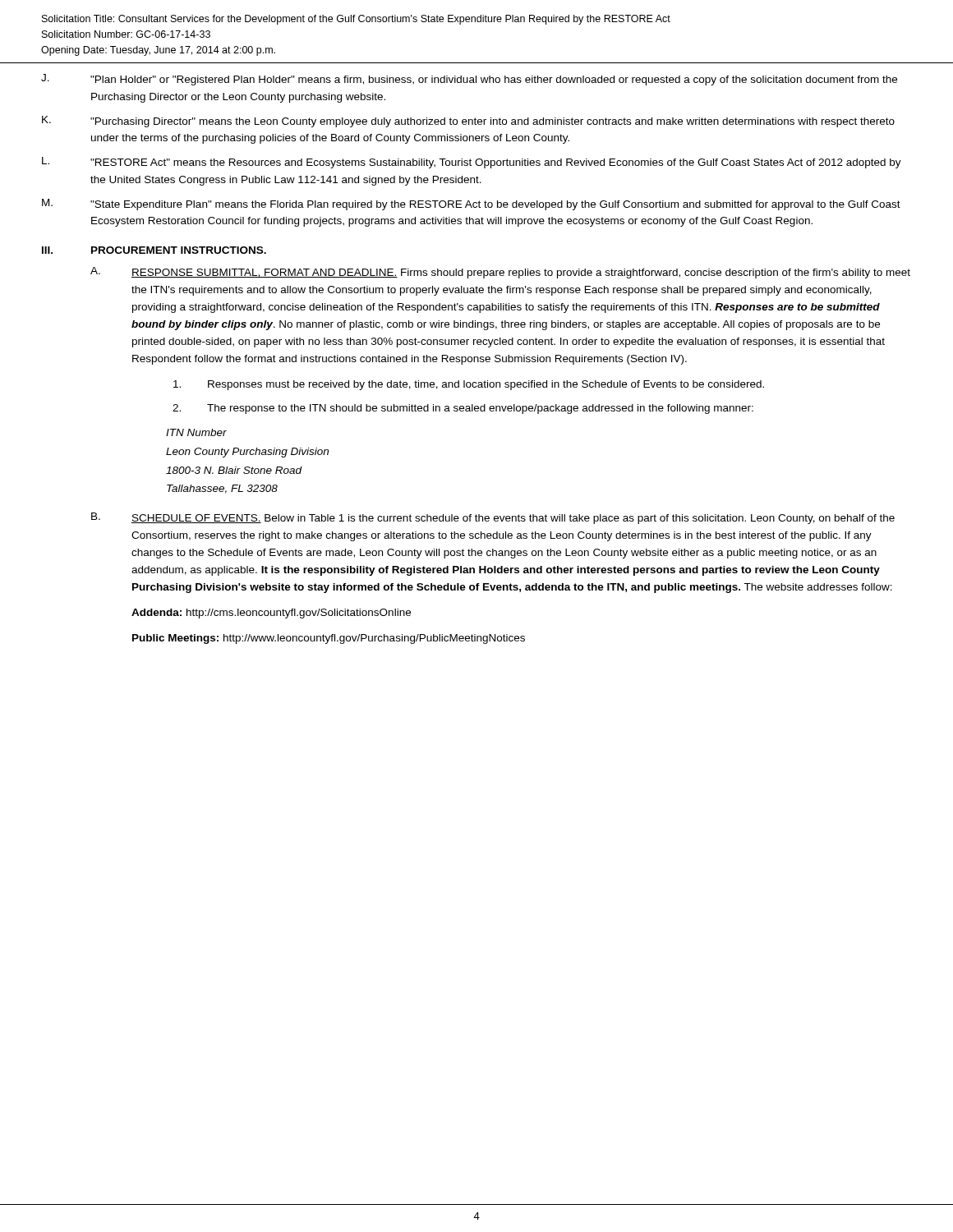
Task: Find the element starting "K. "Purchasing Director" means the"
Action: pos(476,130)
